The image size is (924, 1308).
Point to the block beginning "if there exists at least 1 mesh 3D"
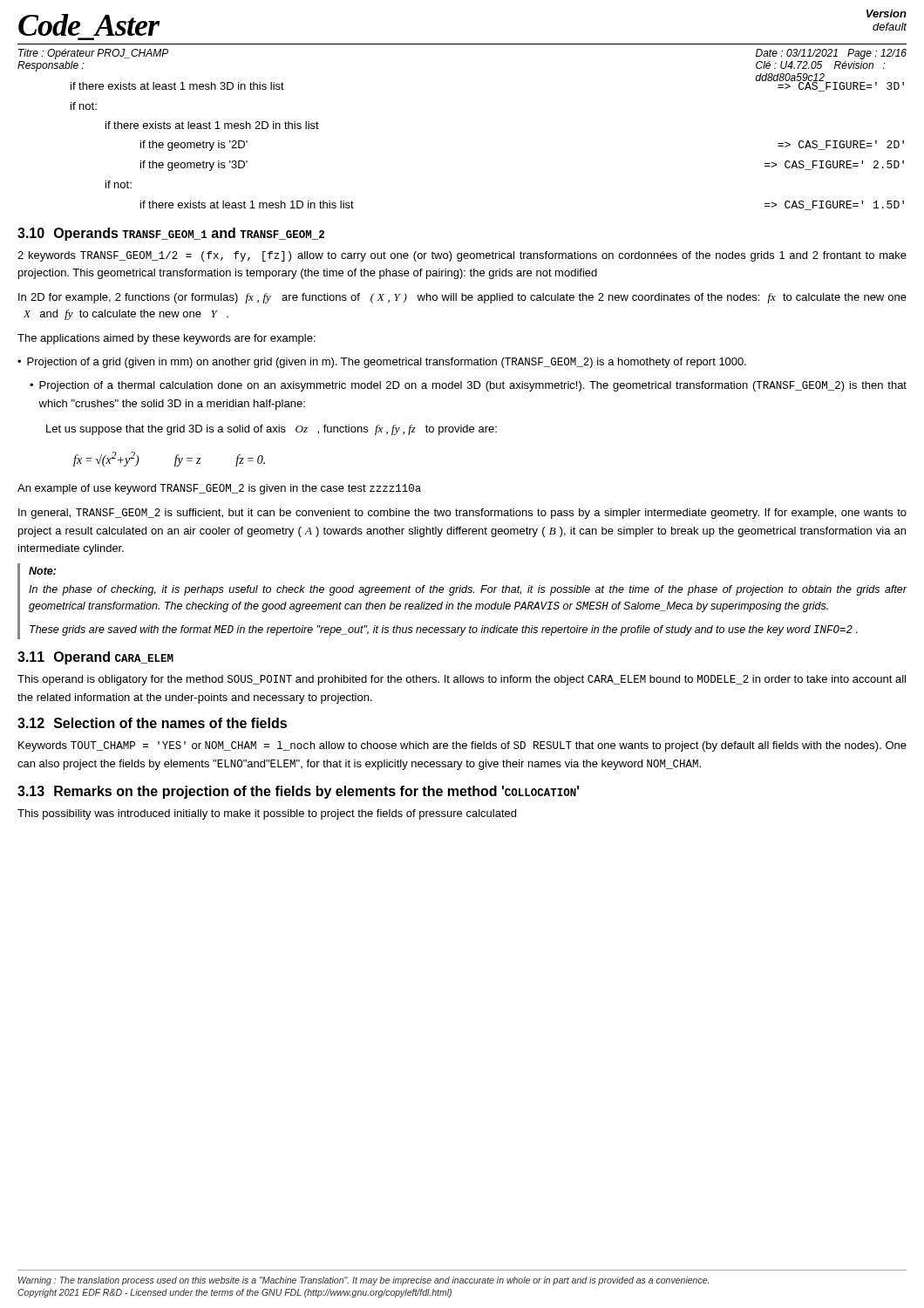pyautogui.click(x=183, y=84)
